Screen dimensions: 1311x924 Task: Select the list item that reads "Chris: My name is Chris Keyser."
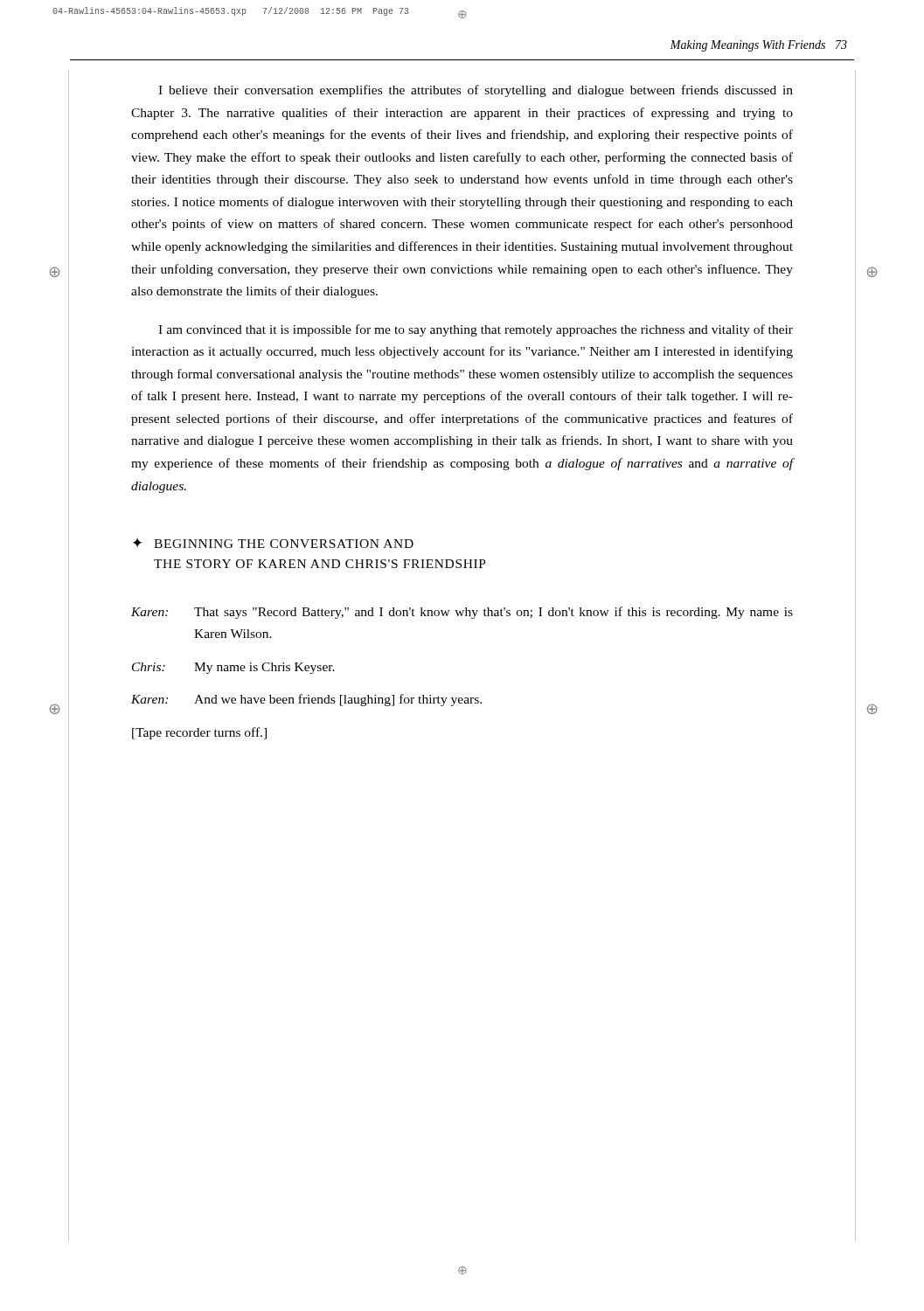pos(233,668)
